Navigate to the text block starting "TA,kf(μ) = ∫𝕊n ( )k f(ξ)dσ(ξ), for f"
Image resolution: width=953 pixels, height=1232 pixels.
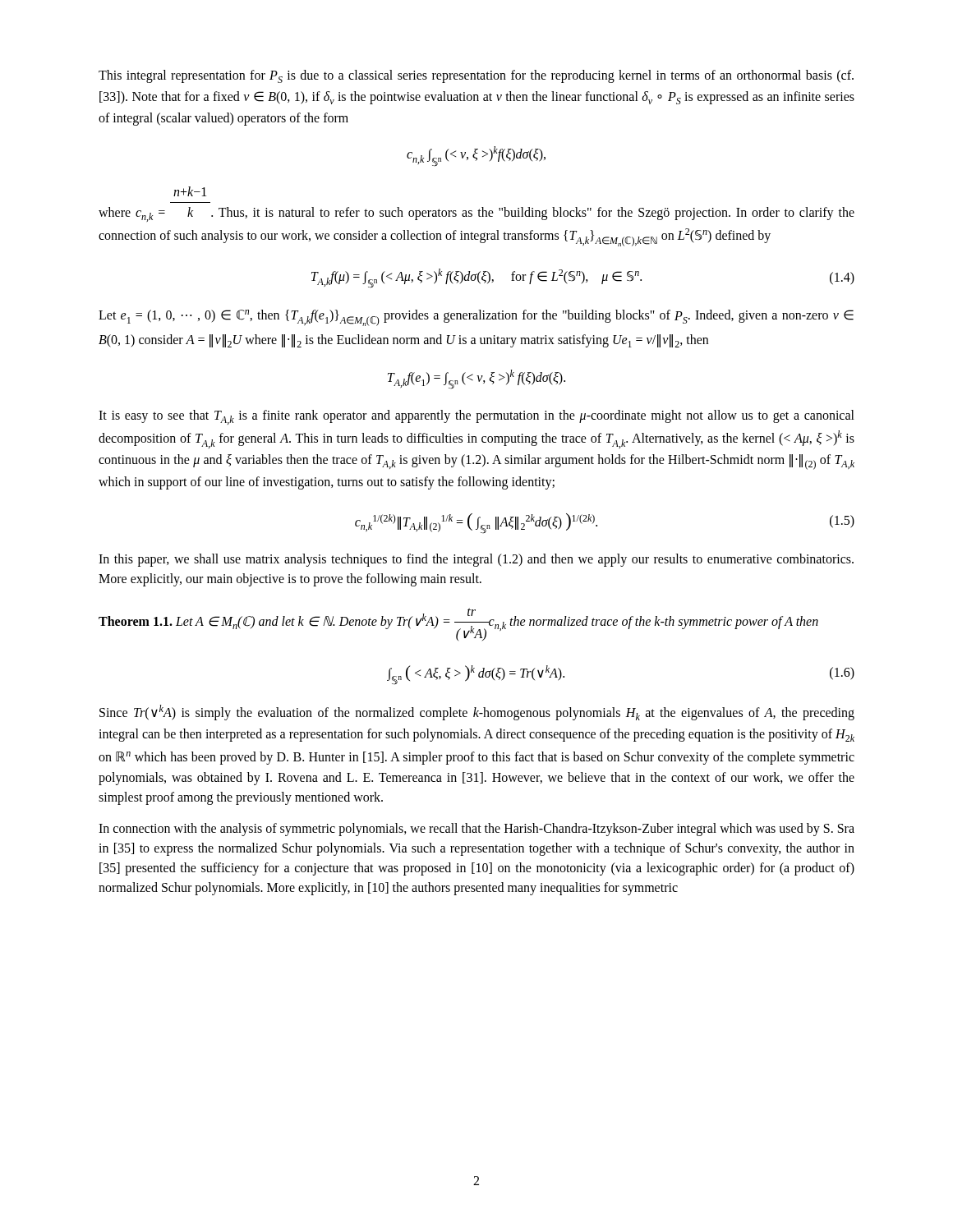coord(582,277)
